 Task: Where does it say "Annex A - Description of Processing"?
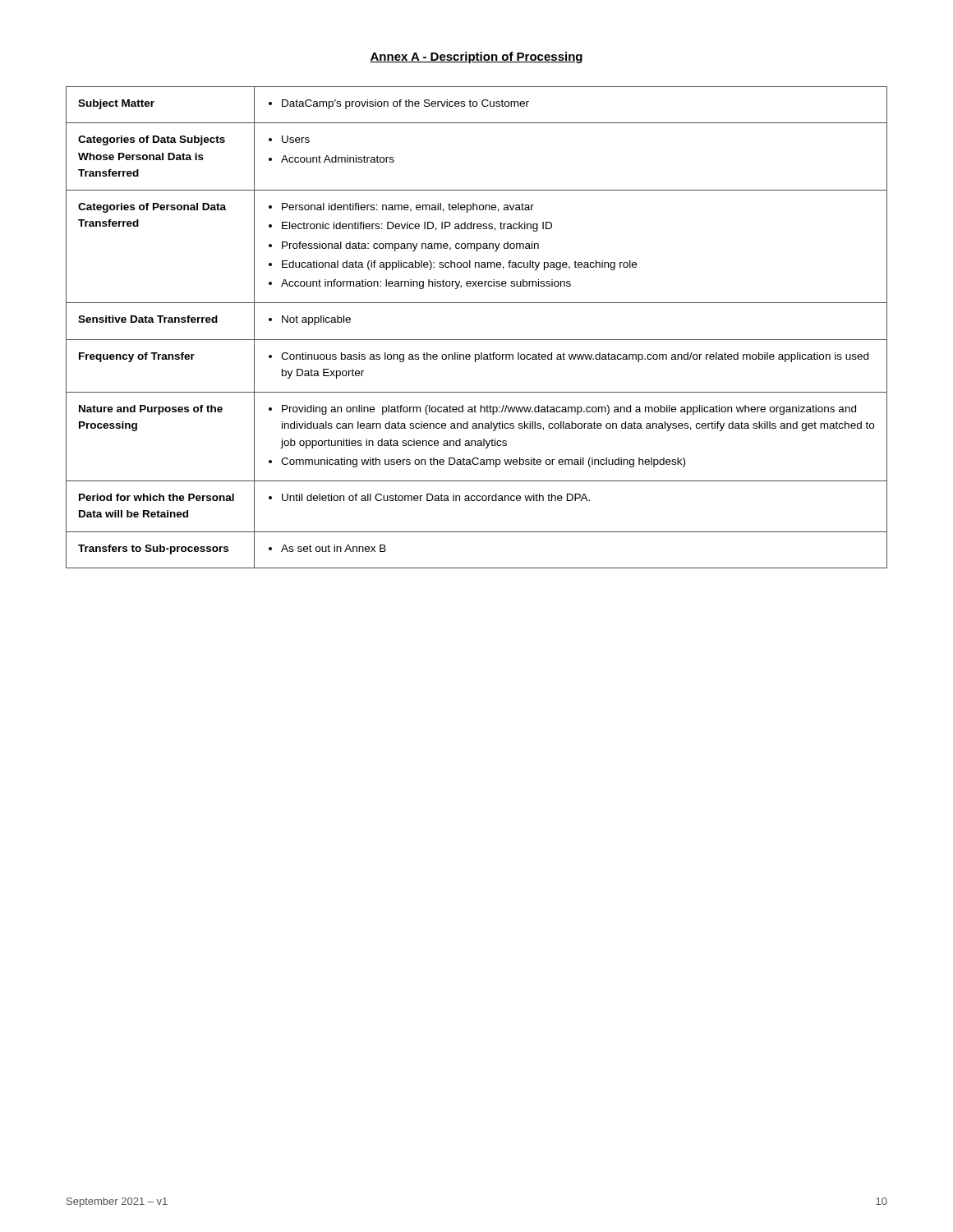click(x=476, y=56)
